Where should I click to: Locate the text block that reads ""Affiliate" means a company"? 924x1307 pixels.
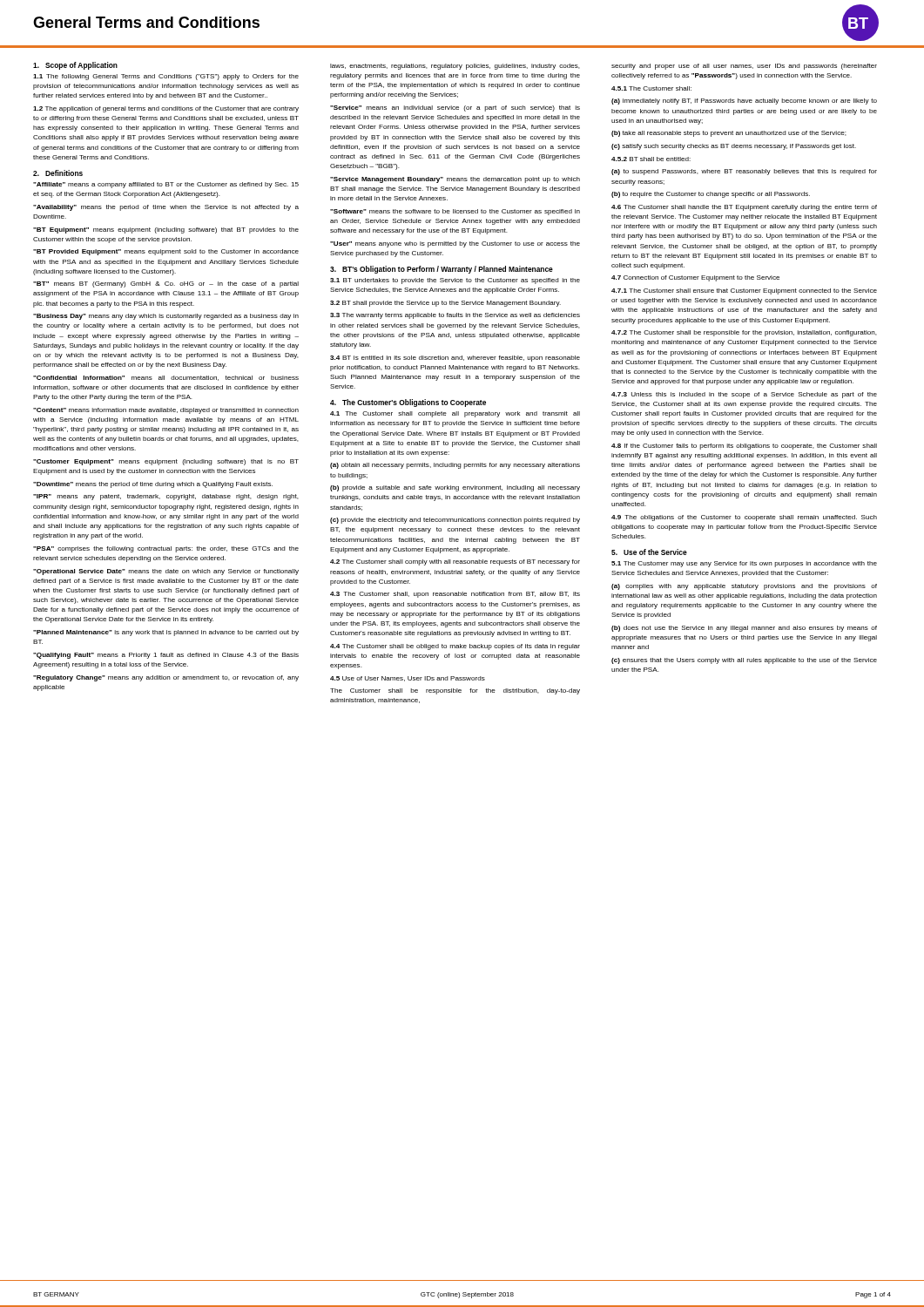pos(166,436)
